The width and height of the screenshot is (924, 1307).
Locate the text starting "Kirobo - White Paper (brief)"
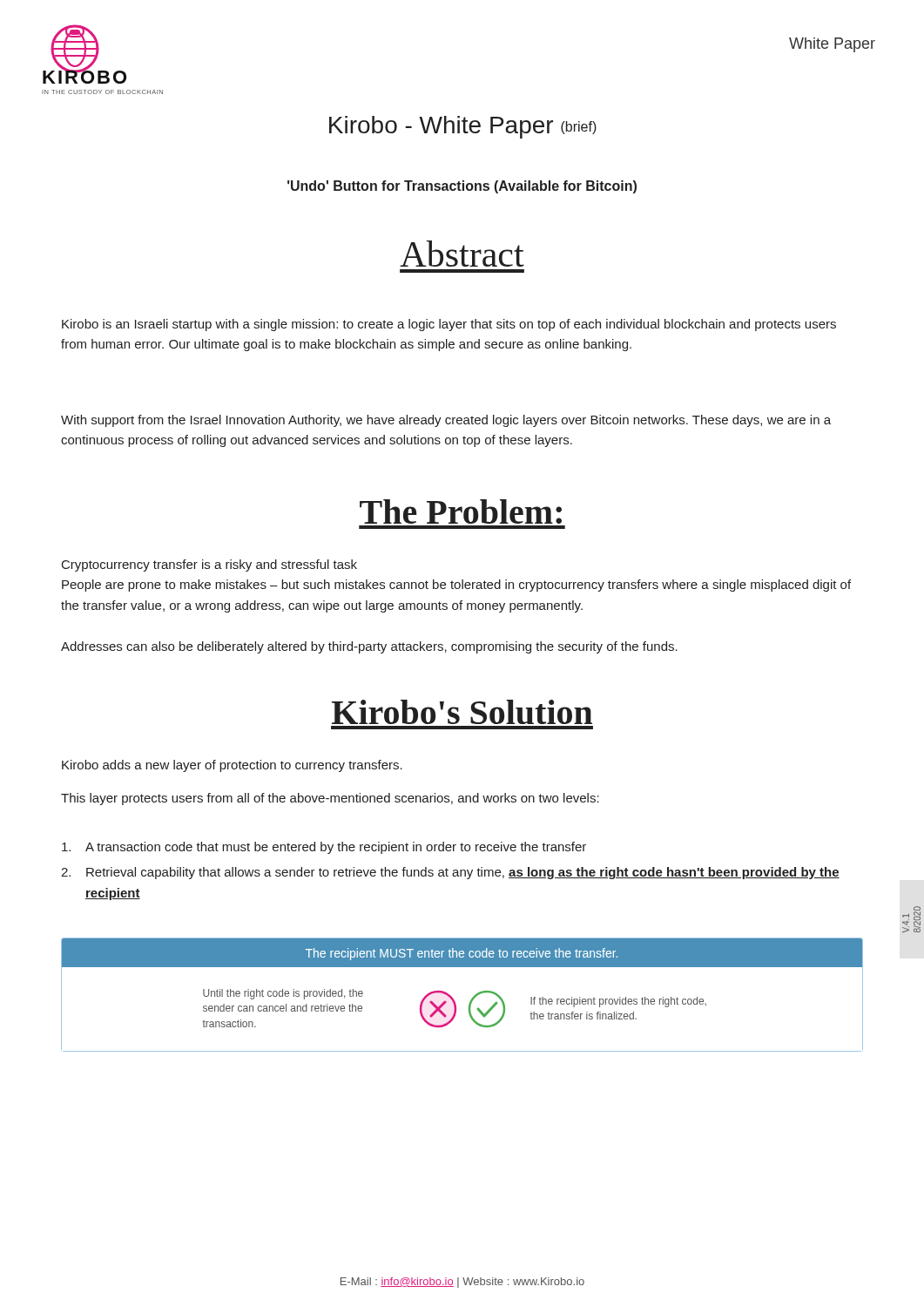462,125
